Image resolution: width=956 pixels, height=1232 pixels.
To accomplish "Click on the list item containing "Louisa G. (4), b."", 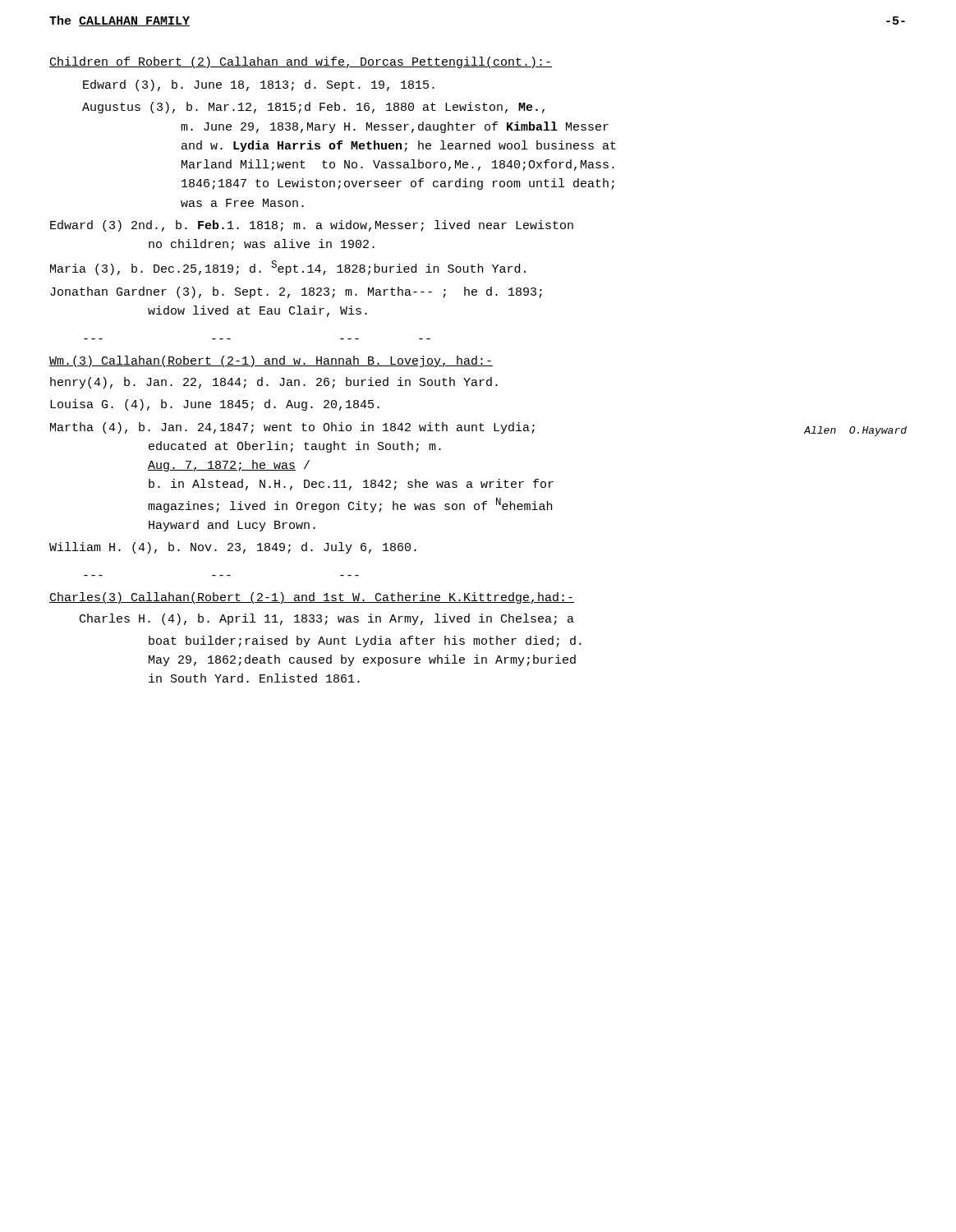I will pos(216,406).
